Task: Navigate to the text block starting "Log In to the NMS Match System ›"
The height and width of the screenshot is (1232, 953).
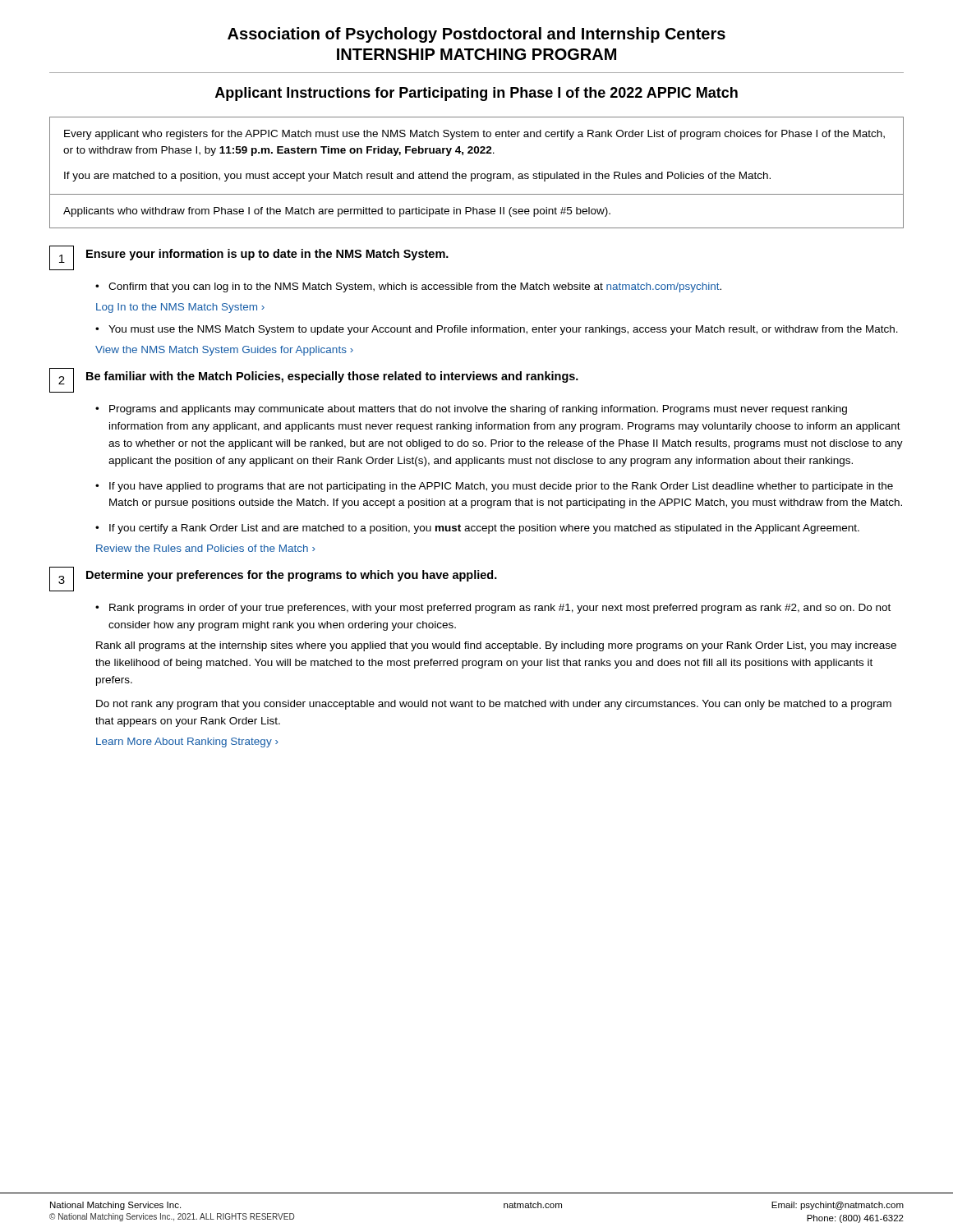Action: tap(180, 307)
